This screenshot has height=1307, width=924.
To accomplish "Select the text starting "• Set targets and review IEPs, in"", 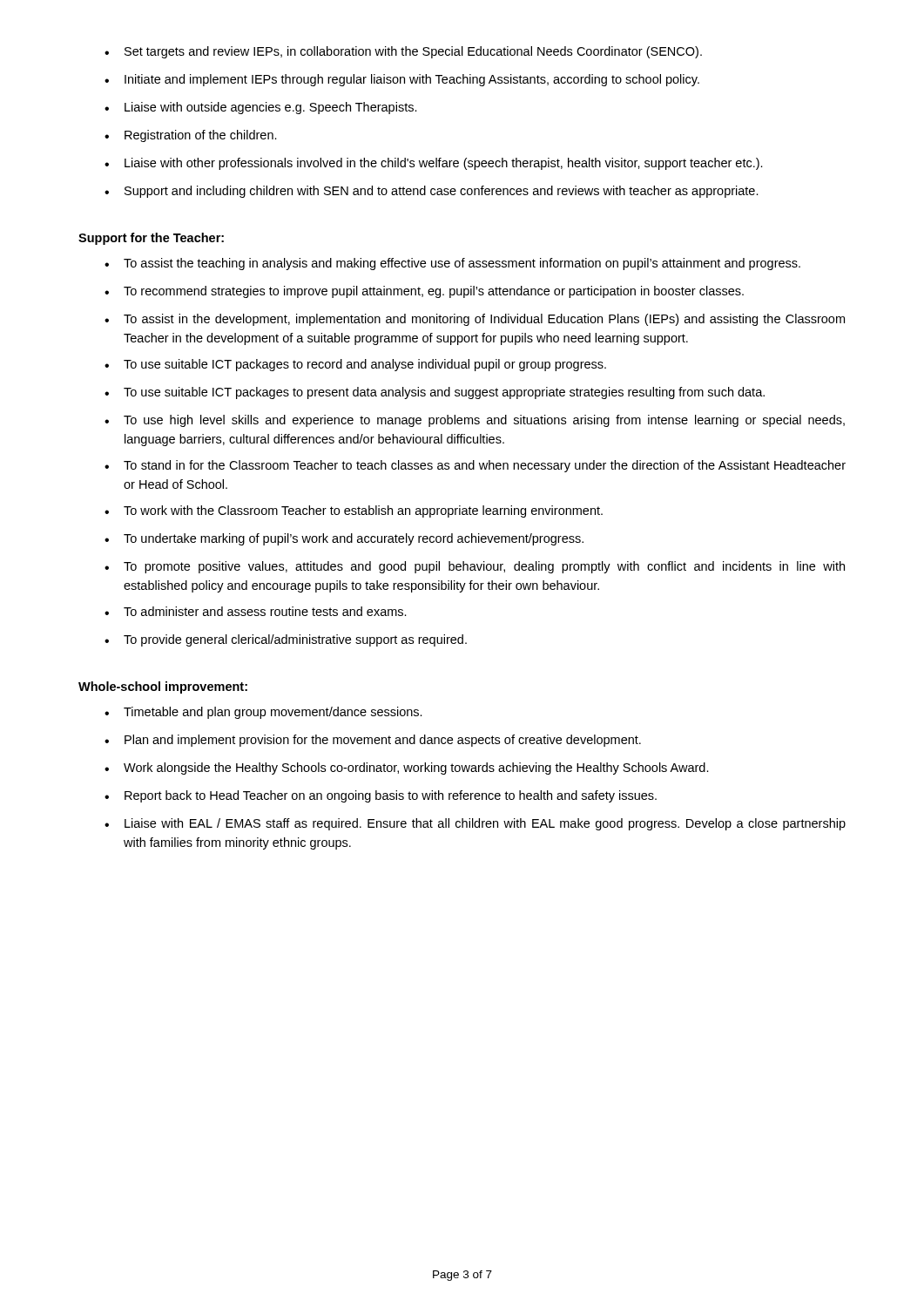I will tap(475, 53).
